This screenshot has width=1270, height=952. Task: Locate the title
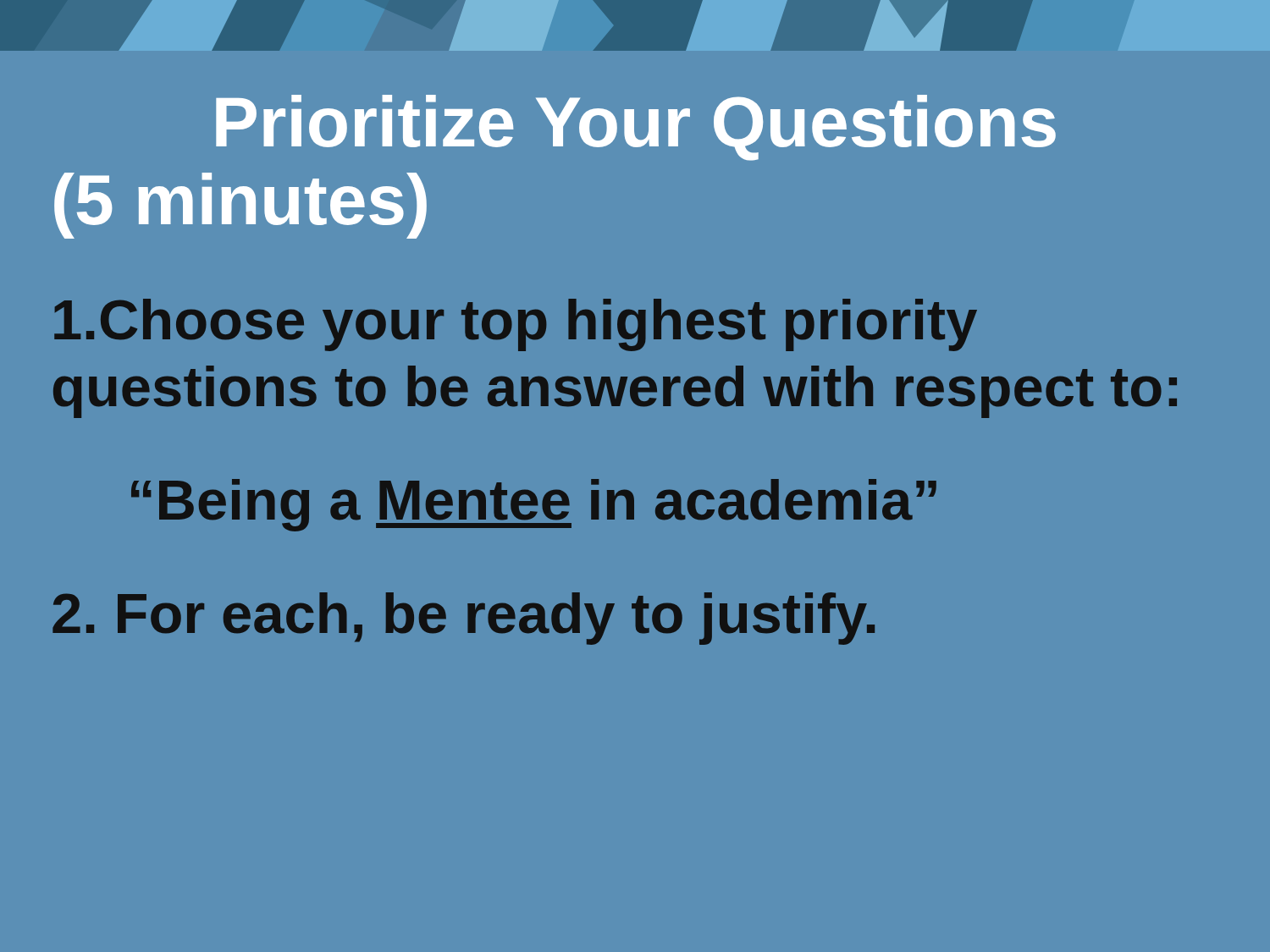635,161
